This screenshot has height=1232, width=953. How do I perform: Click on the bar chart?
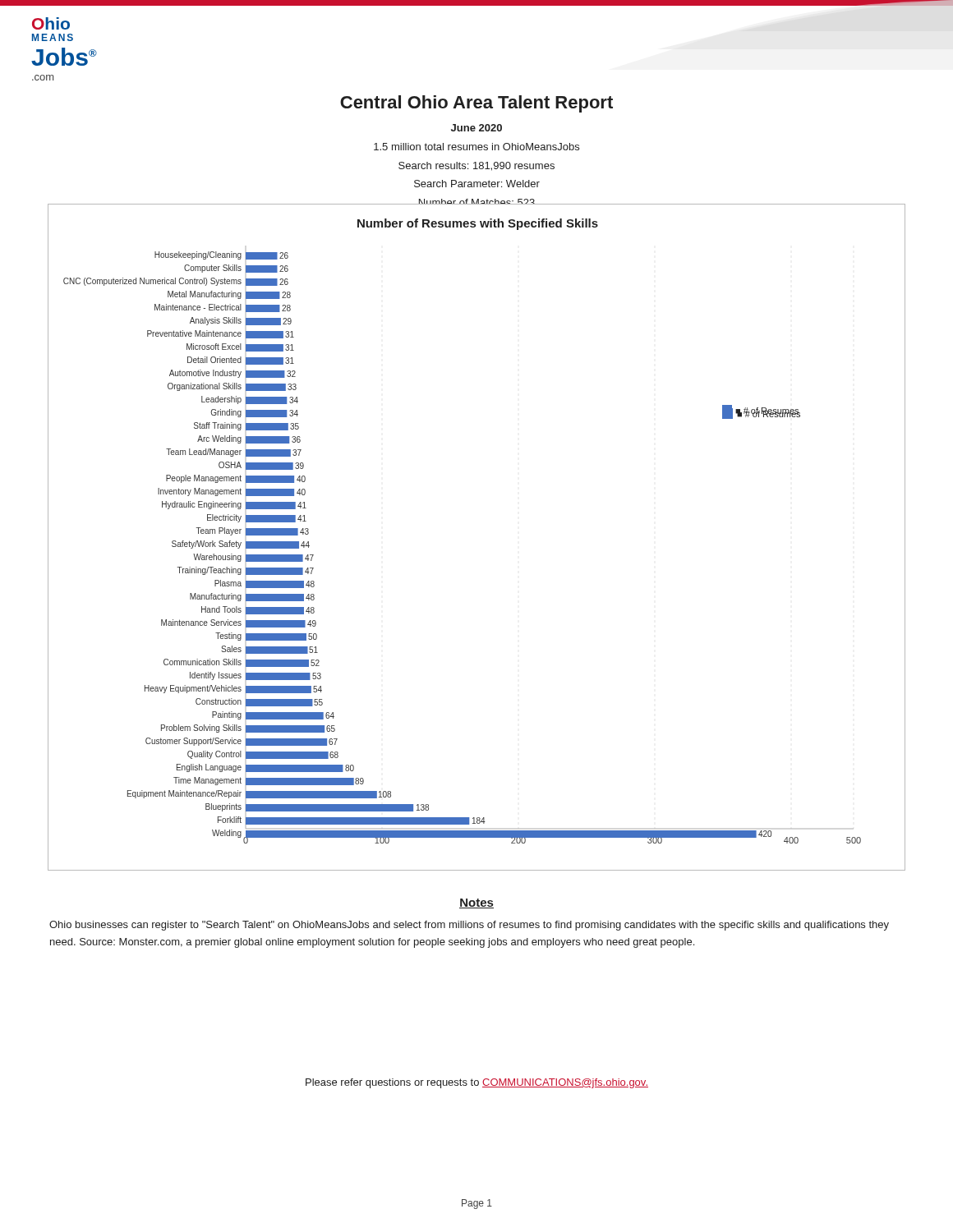pos(476,537)
